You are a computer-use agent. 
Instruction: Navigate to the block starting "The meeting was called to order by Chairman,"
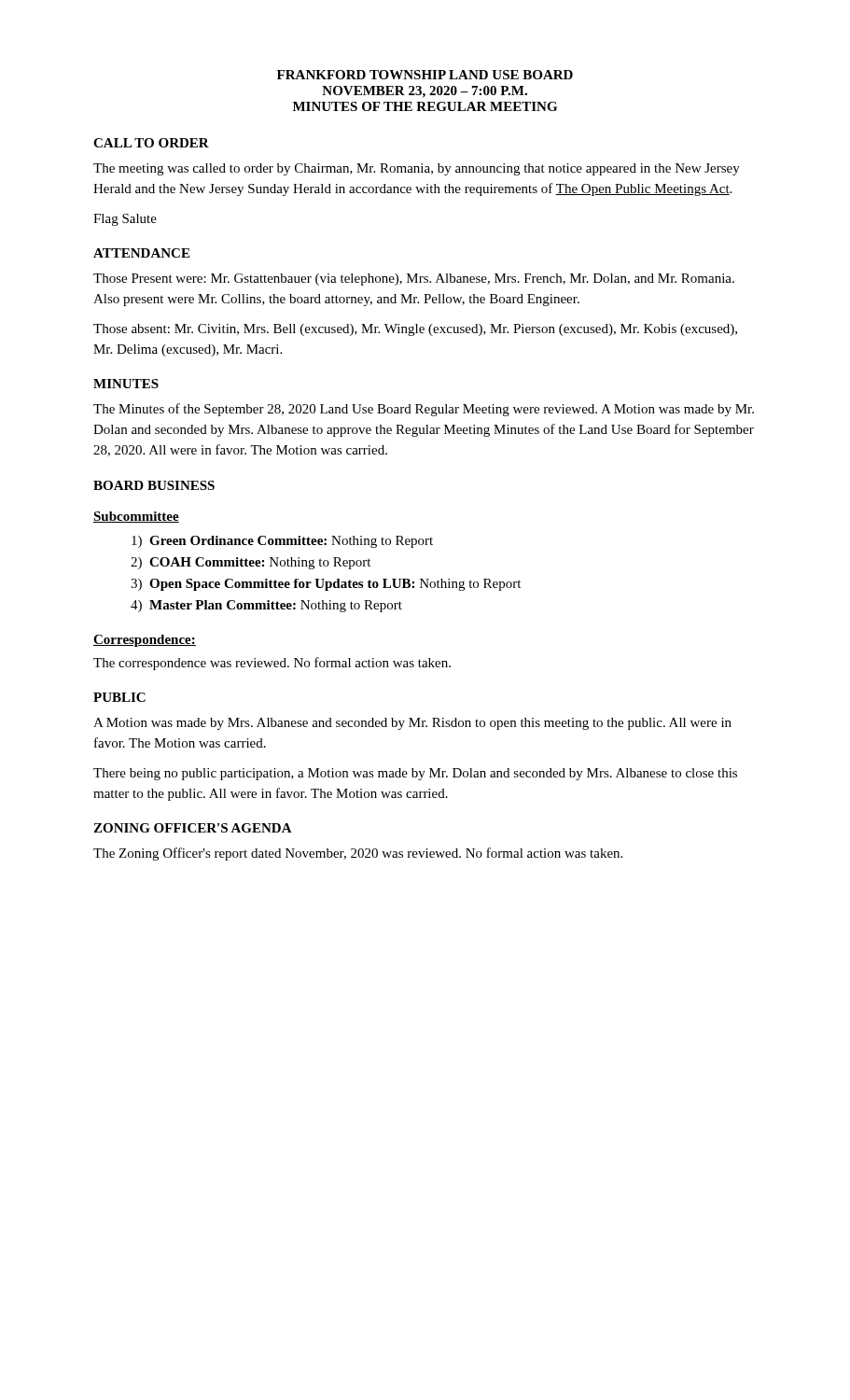tap(416, 178)
